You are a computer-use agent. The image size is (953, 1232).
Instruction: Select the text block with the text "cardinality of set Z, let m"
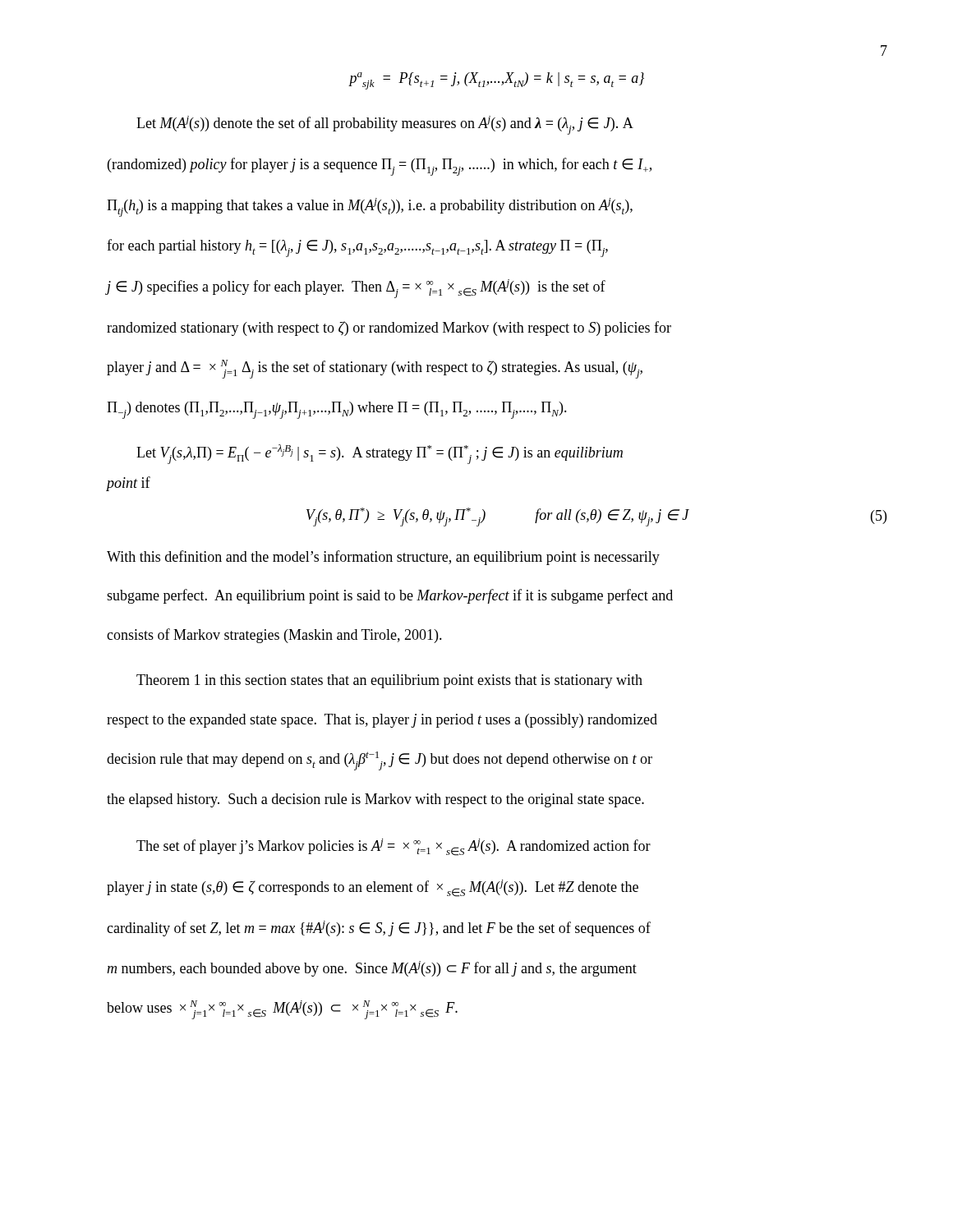[379, 927]
